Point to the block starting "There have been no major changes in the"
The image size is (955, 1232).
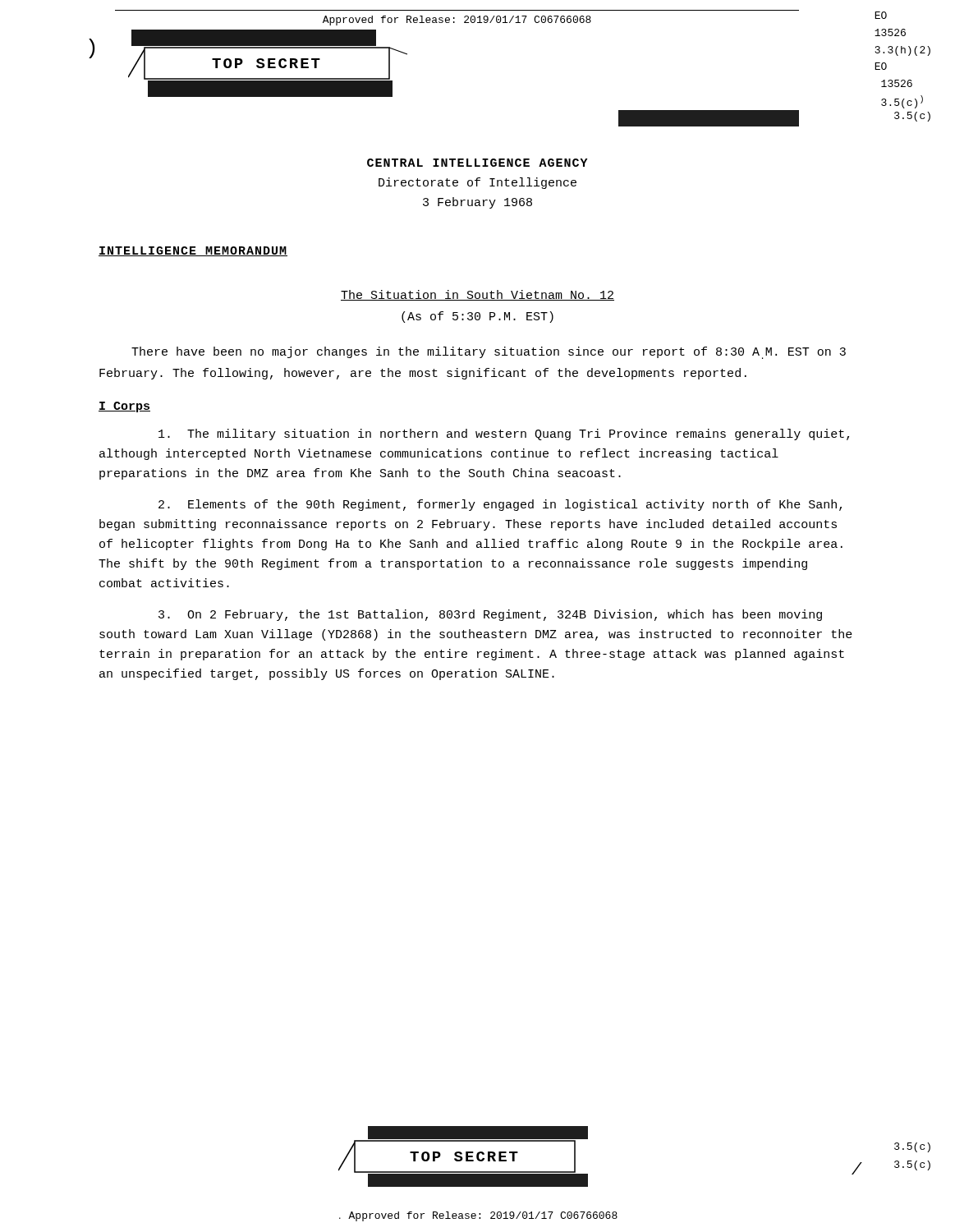pos(472,363)
